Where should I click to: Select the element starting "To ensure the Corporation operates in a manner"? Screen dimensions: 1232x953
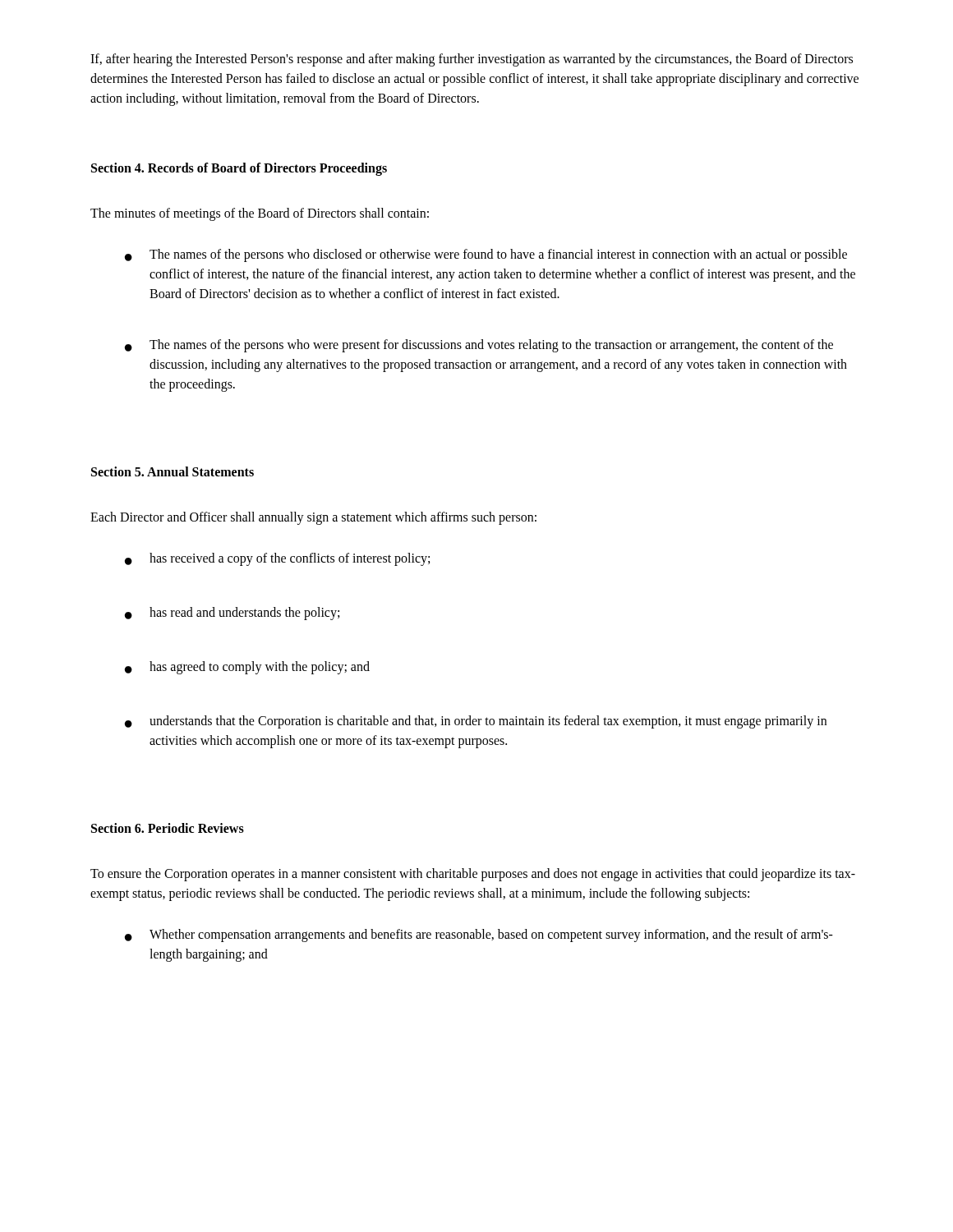pyautogui.click(x=473, y=883)
